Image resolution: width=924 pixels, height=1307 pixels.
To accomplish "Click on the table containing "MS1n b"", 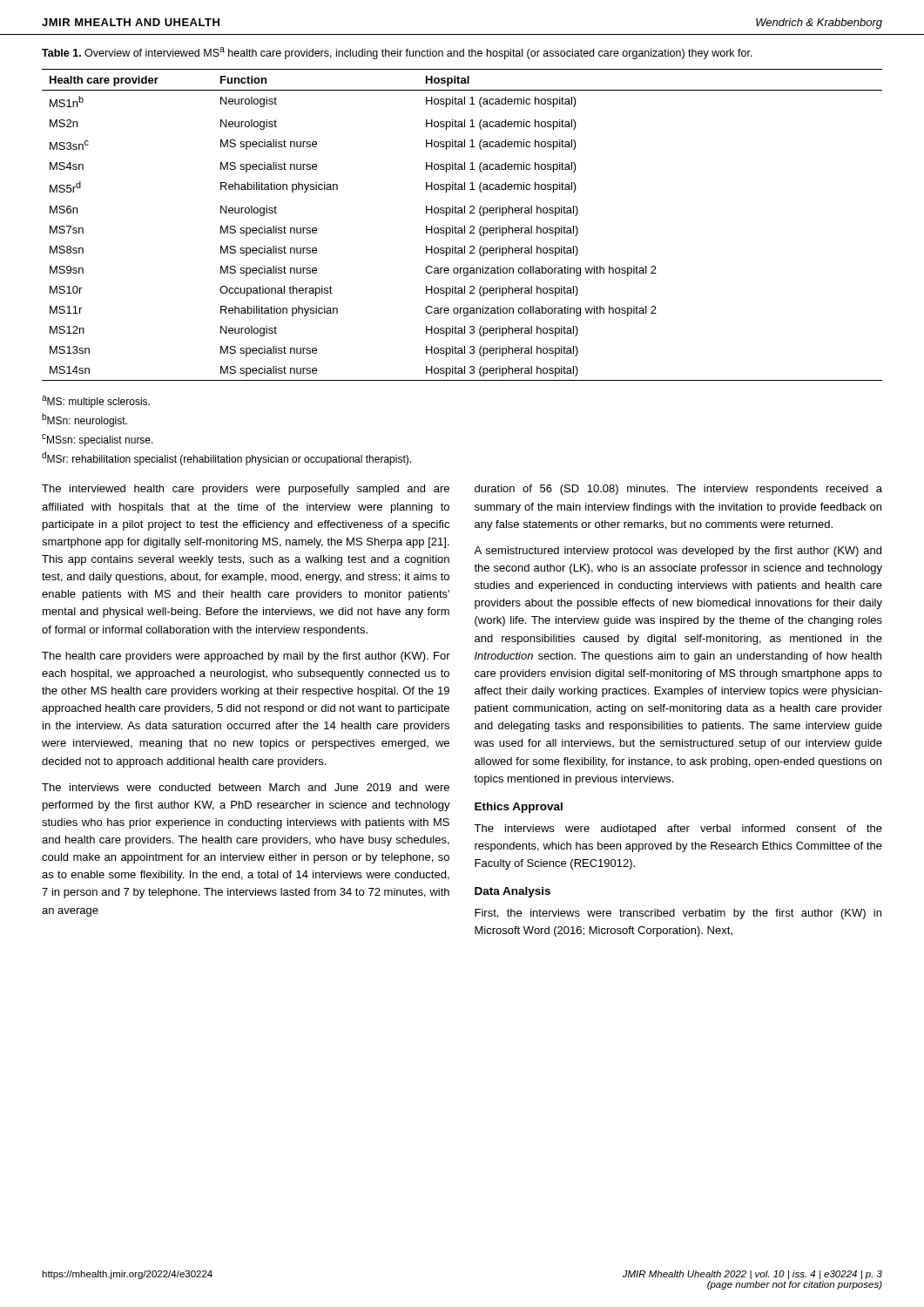I will pos(462,224).
